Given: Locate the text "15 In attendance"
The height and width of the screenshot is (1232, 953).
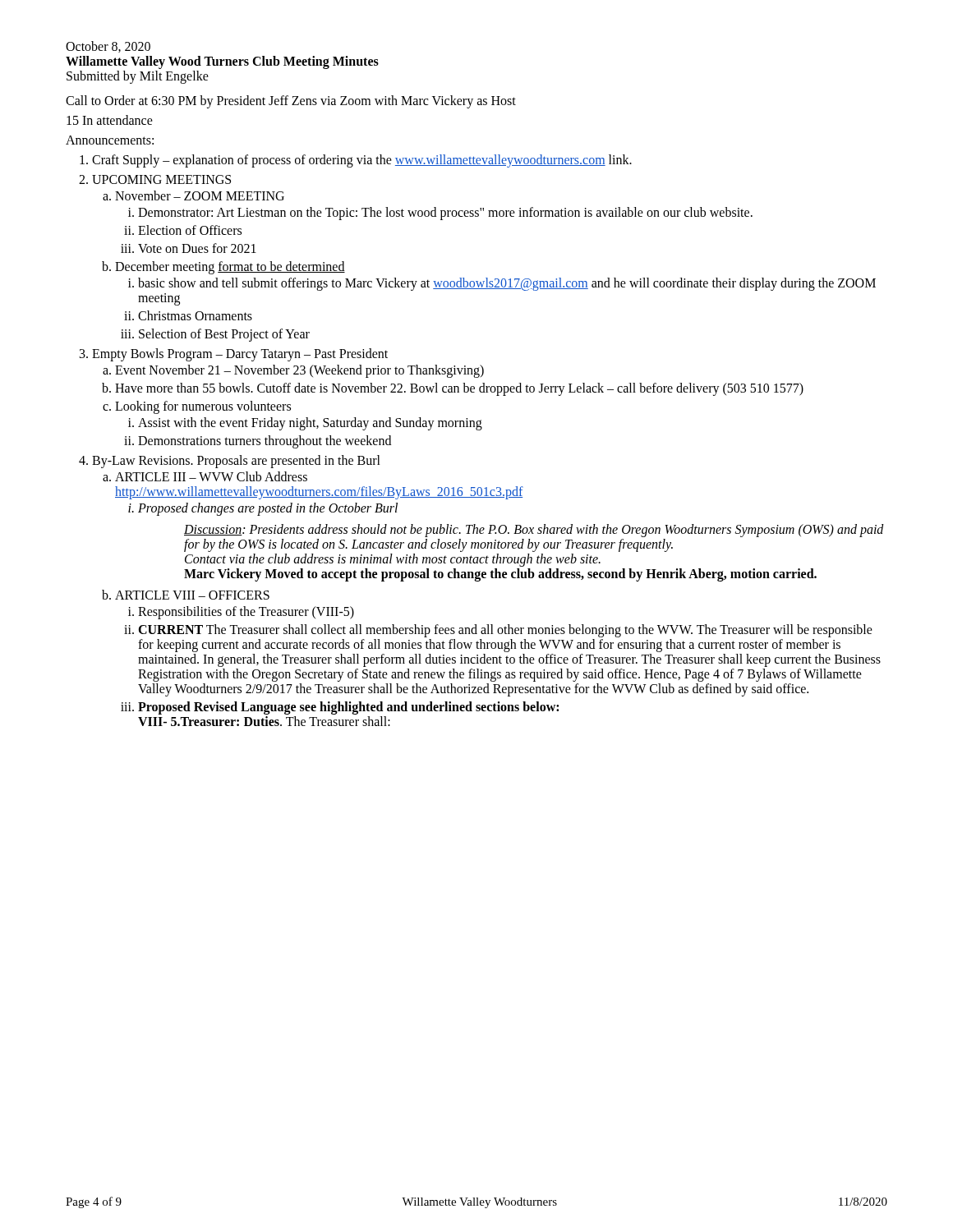Looking at the screenshot, I should click(110, 120).
